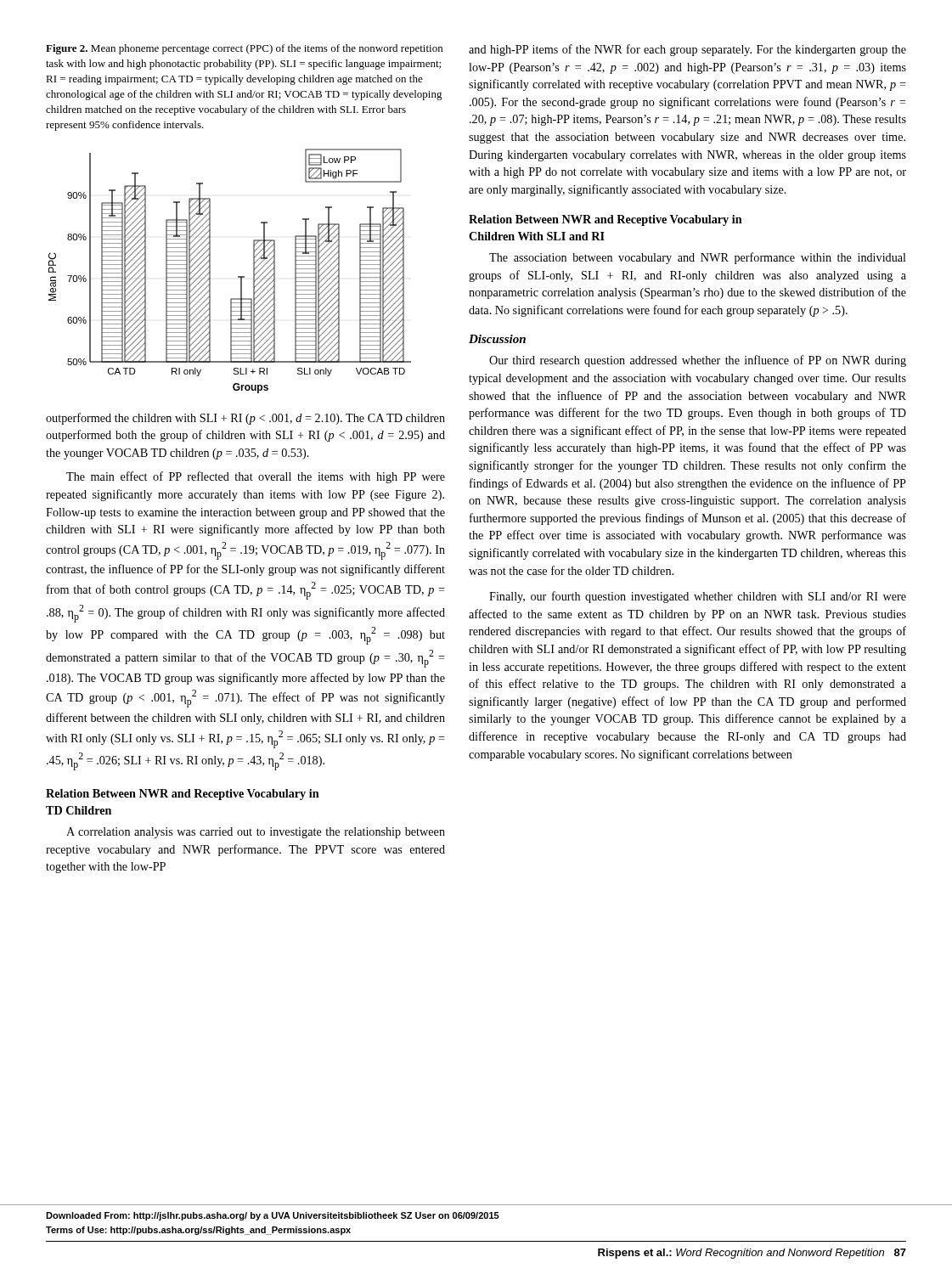Image resolution: width=952 pixels, height=1274 pixels.
Task: Locate the grouped bar chart
Action: point(241,272)
